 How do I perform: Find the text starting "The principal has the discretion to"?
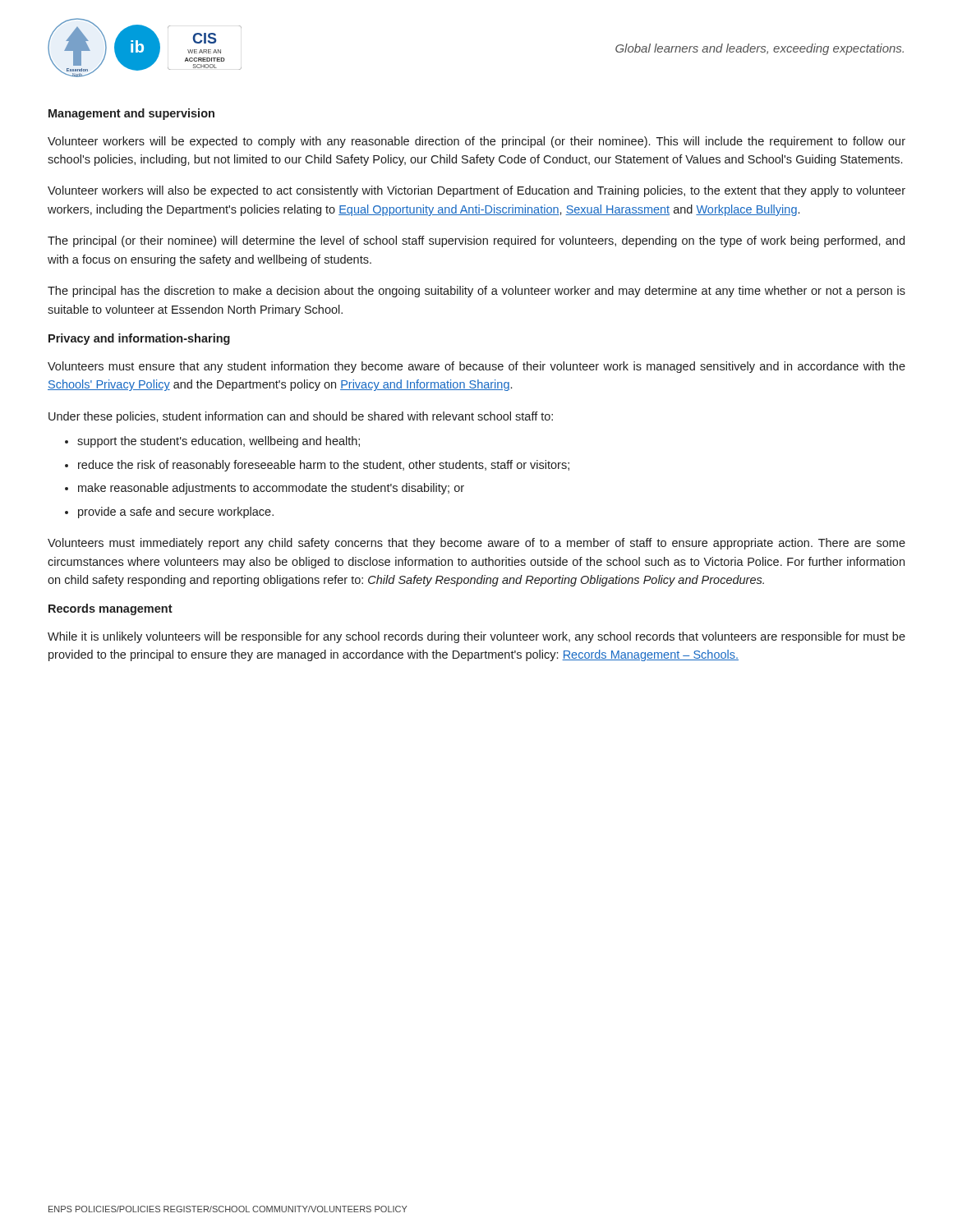tap(476, 300)
